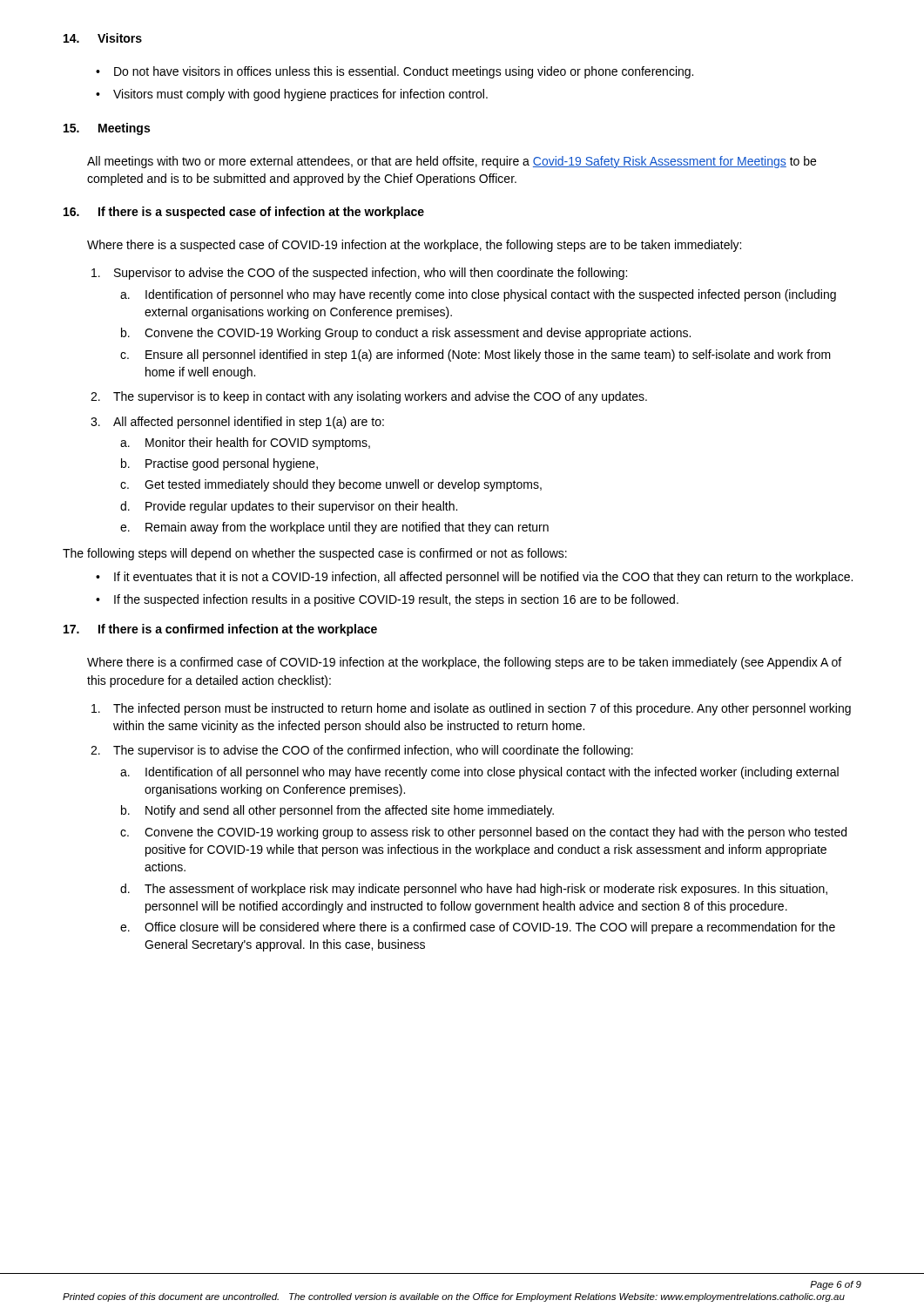Where is the passage that starts "Provide regular updates"?
Viewport: 924px width, 1307px height.
pos(302,506)
